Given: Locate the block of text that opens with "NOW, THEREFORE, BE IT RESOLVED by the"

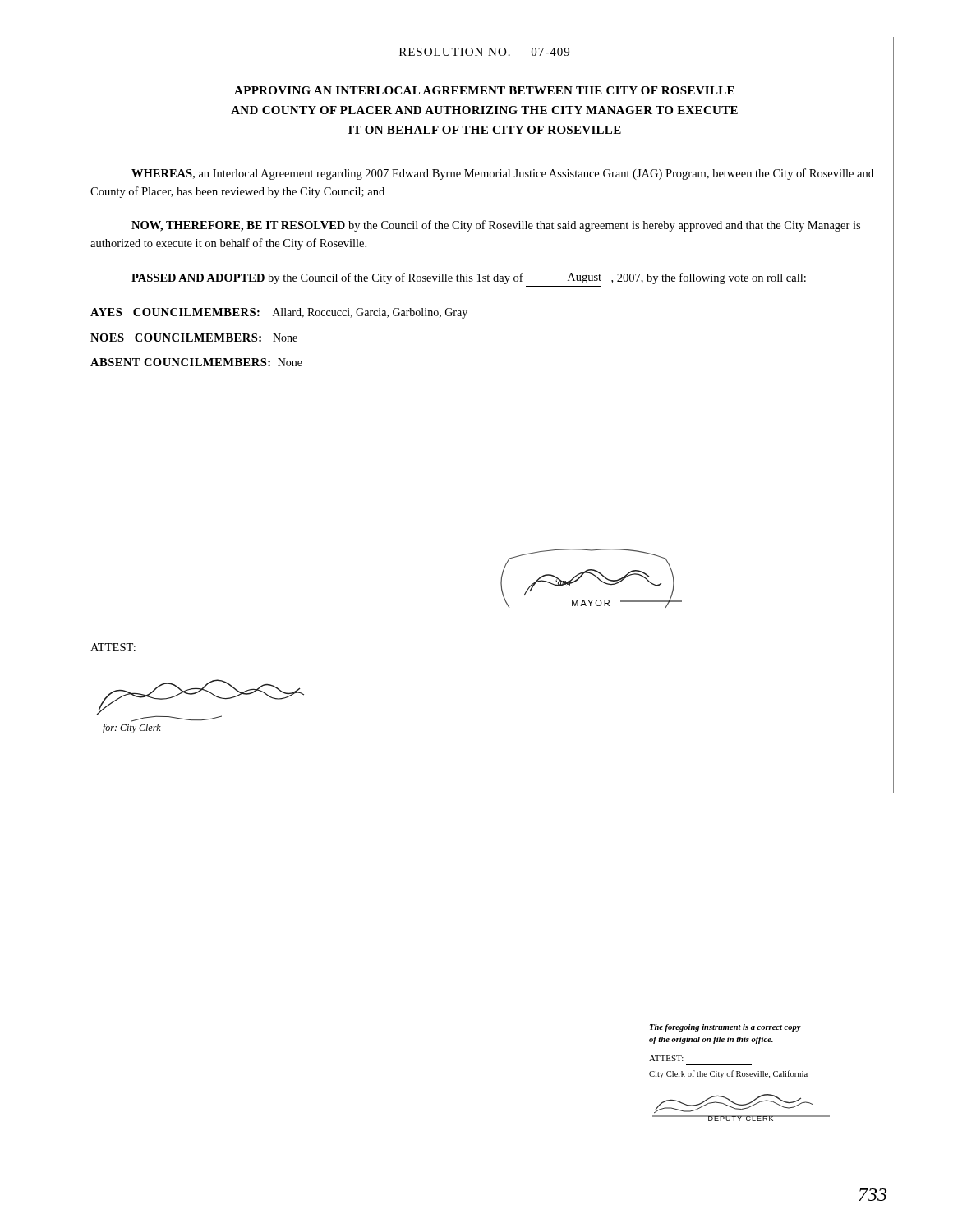Looking at the screenshot, I should [476, 234].
